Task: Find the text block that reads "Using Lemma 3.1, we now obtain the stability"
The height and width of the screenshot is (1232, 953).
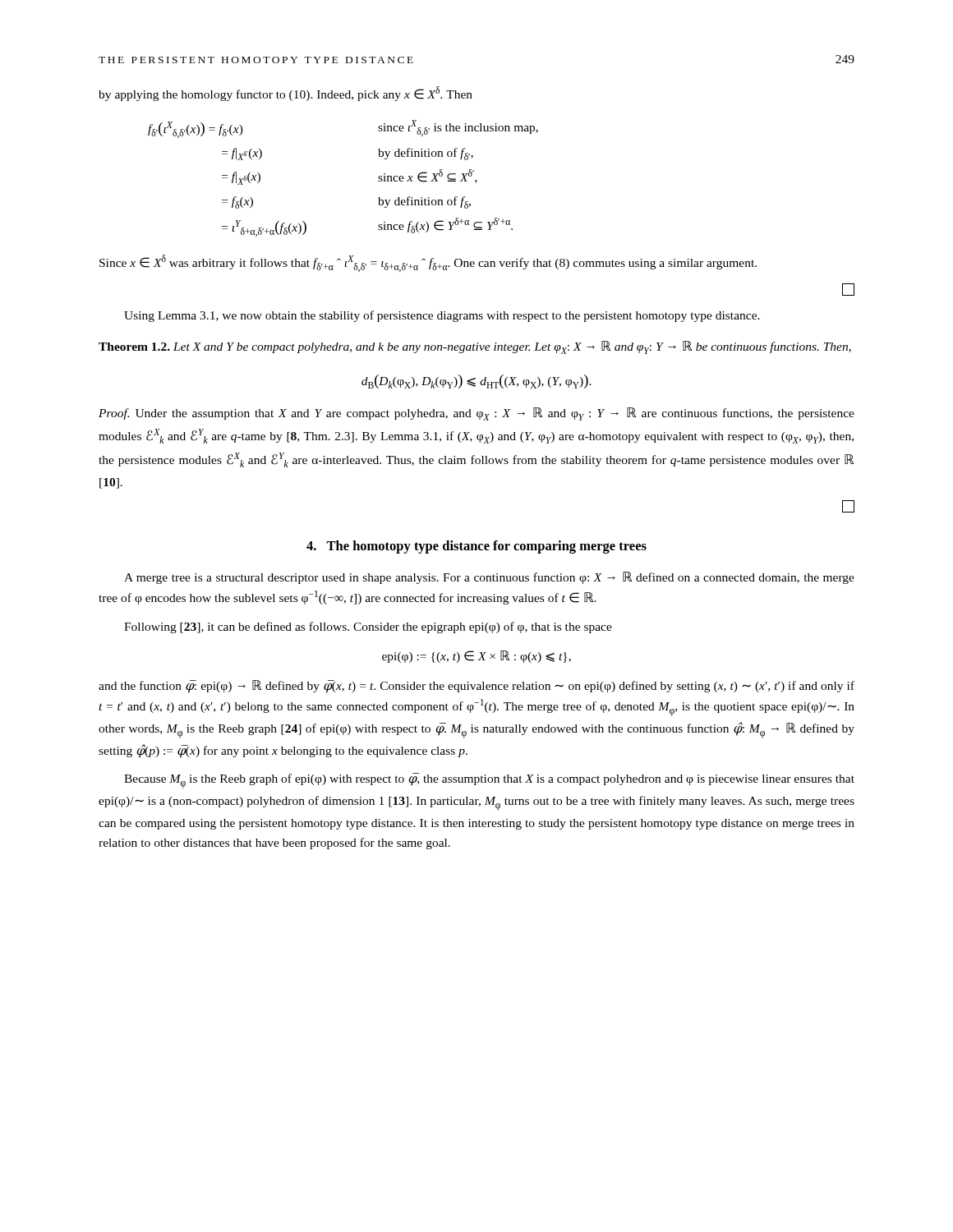Action: 442,315
